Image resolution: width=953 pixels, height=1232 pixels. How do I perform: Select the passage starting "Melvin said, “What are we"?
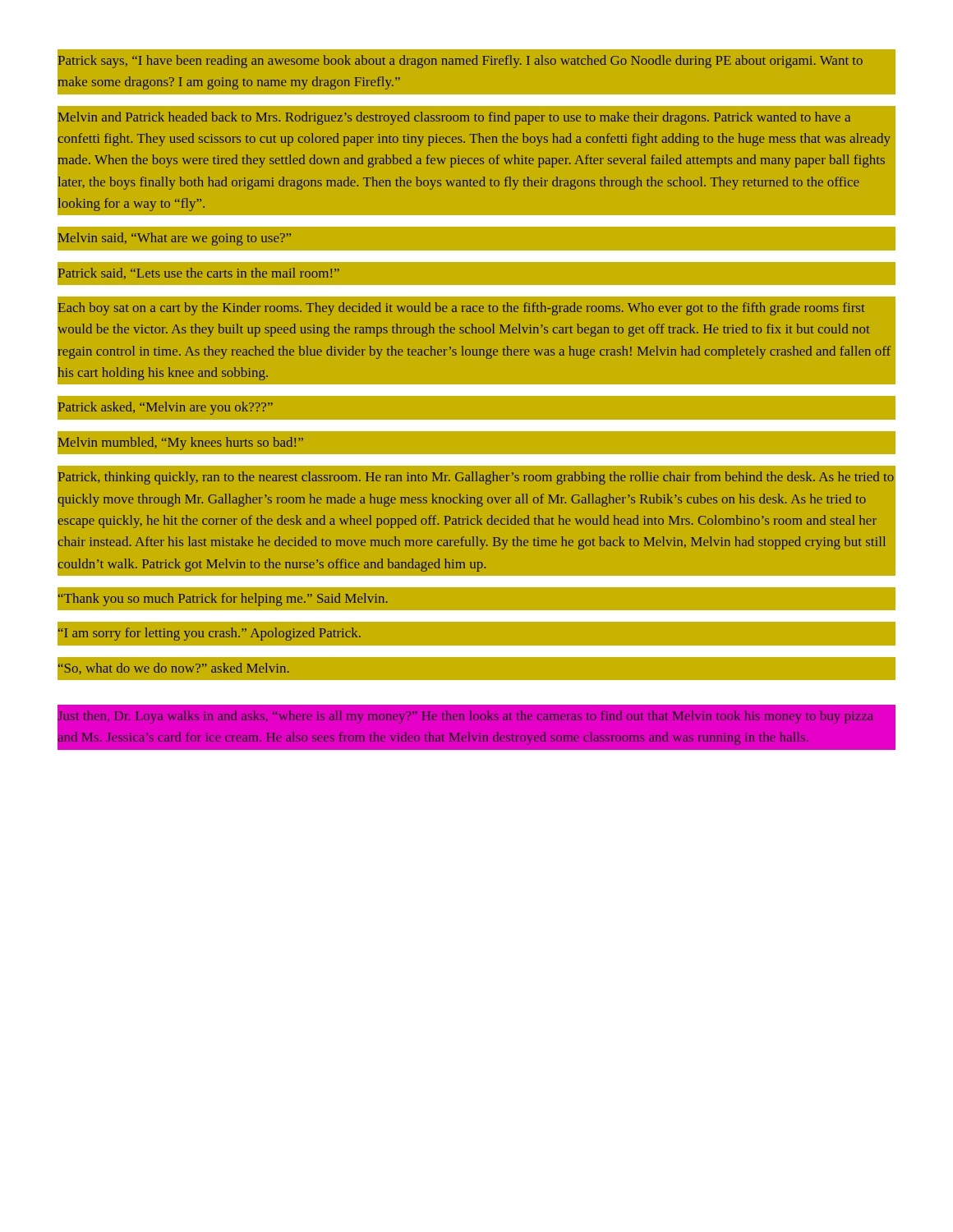(476, 239)
